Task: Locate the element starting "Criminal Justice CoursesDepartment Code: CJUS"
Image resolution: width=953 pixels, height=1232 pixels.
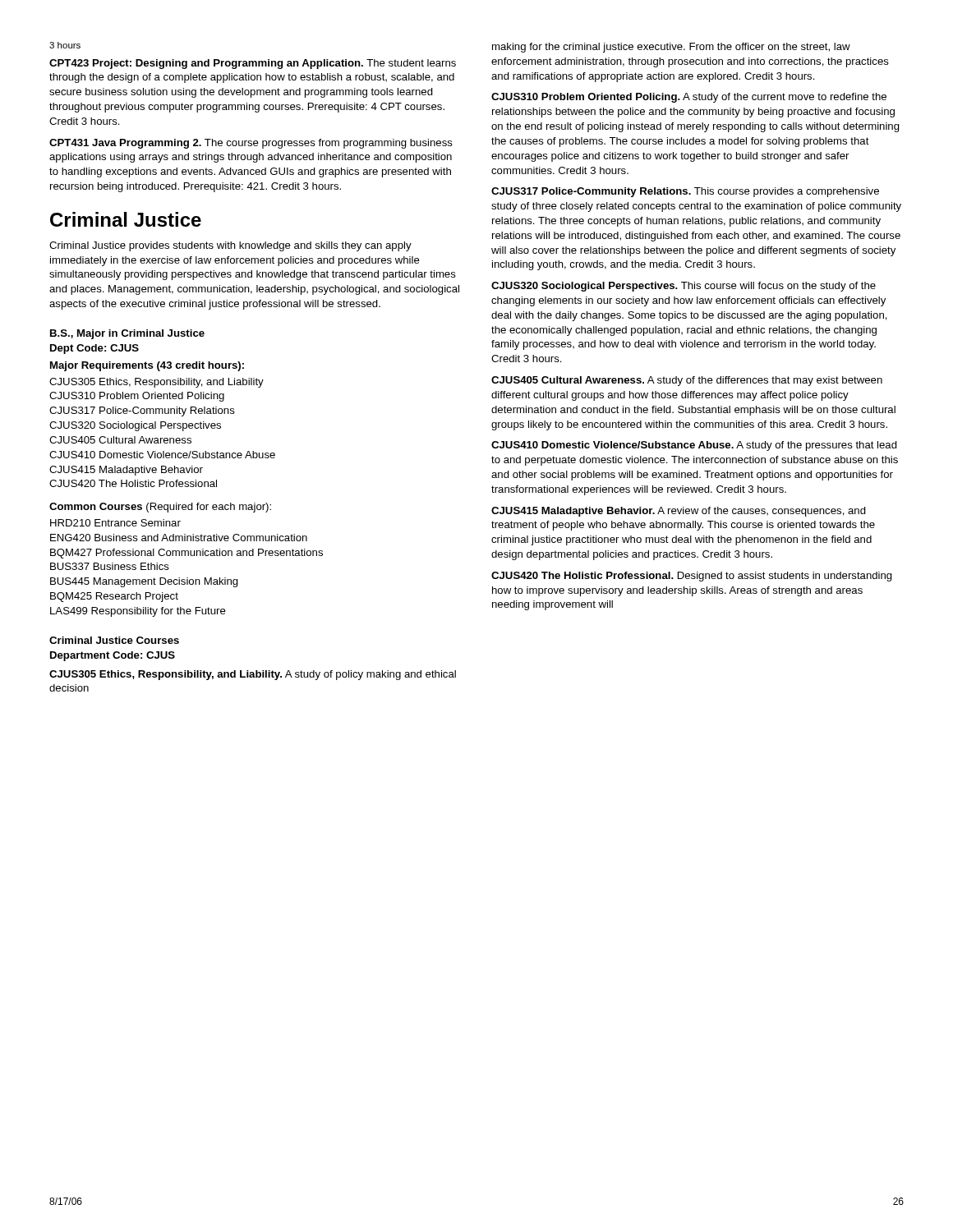Action: (114, 640)
